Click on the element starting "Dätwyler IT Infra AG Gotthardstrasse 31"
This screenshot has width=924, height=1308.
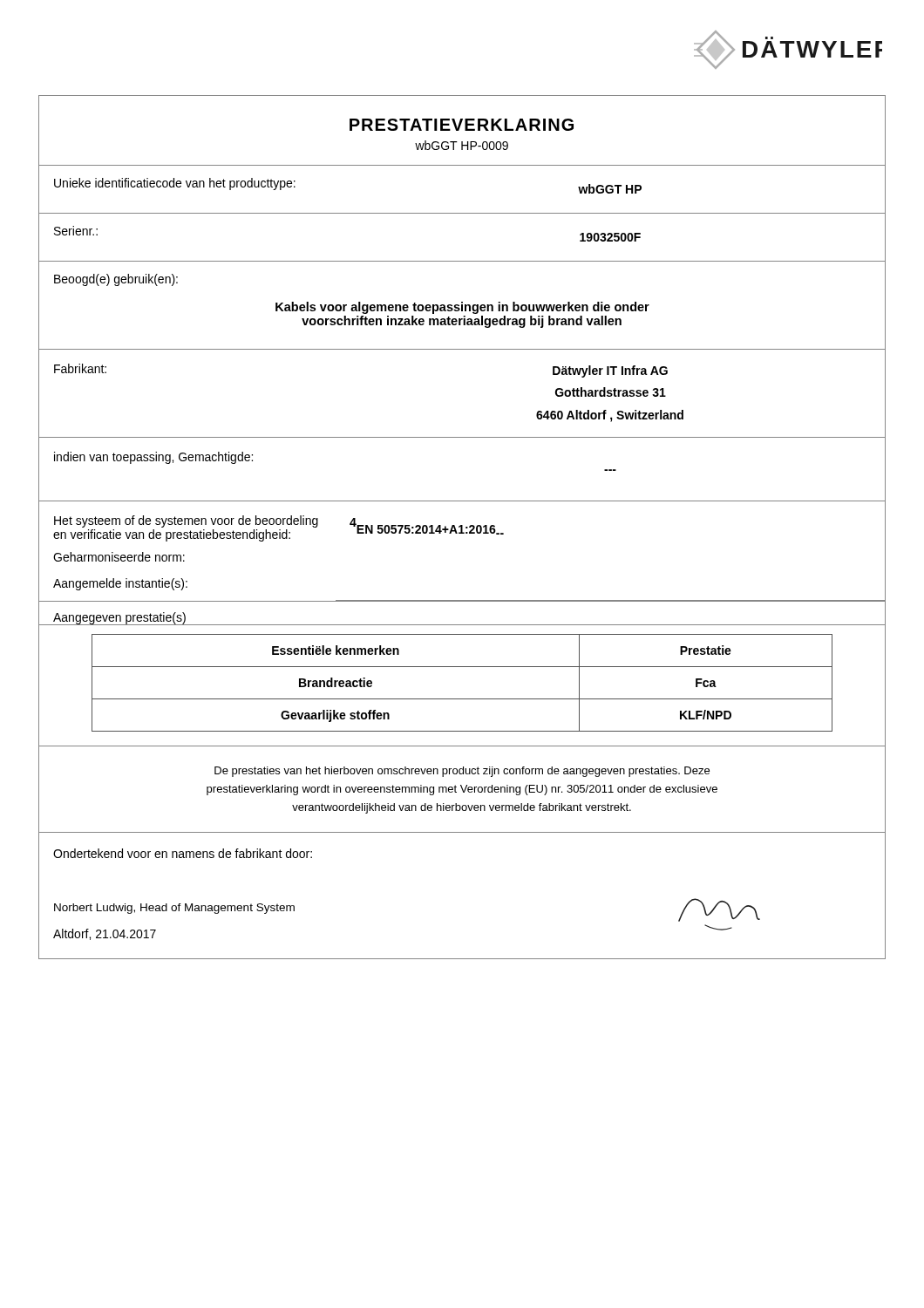610,393
